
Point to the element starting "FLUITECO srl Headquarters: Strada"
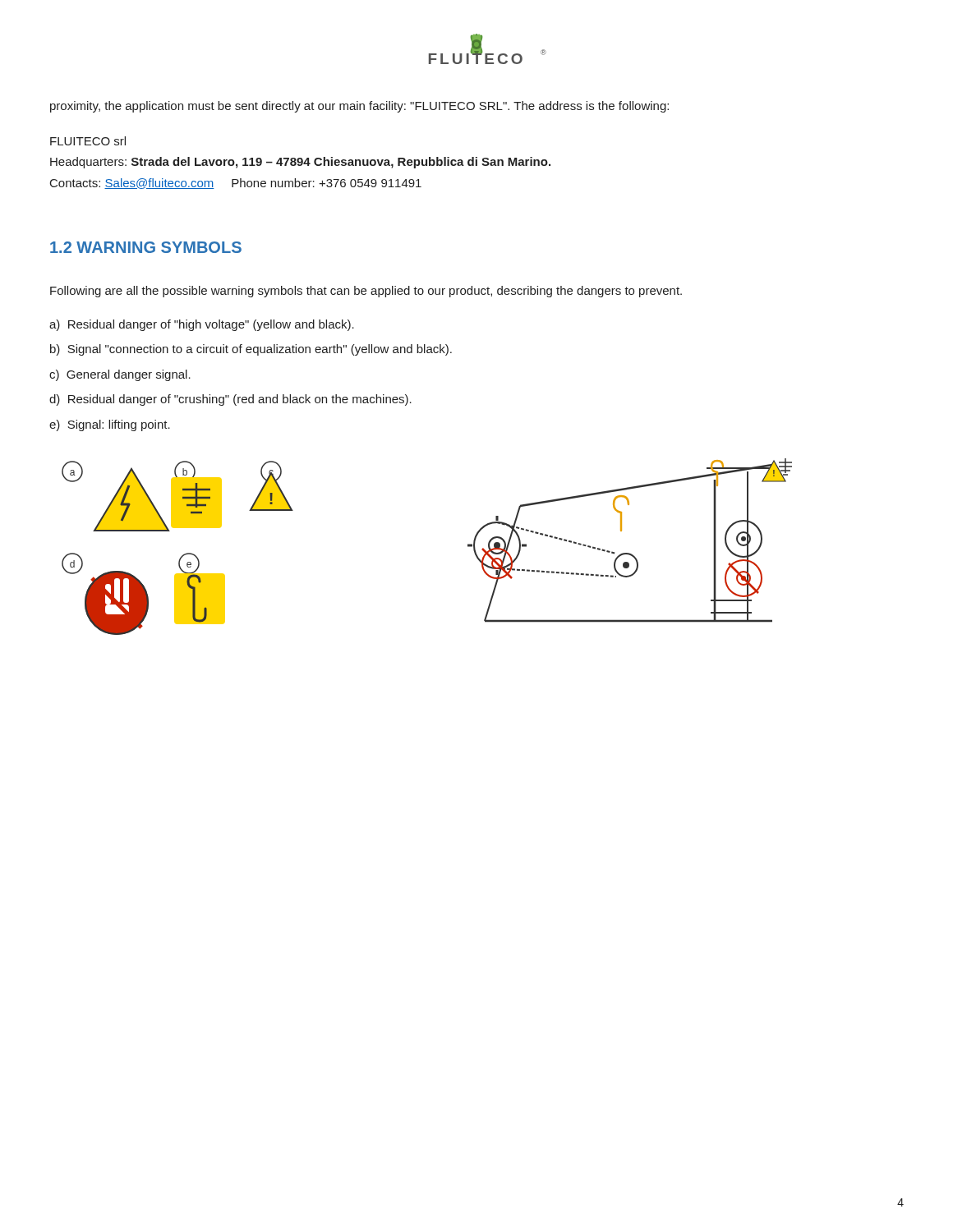tap(476, 162)
